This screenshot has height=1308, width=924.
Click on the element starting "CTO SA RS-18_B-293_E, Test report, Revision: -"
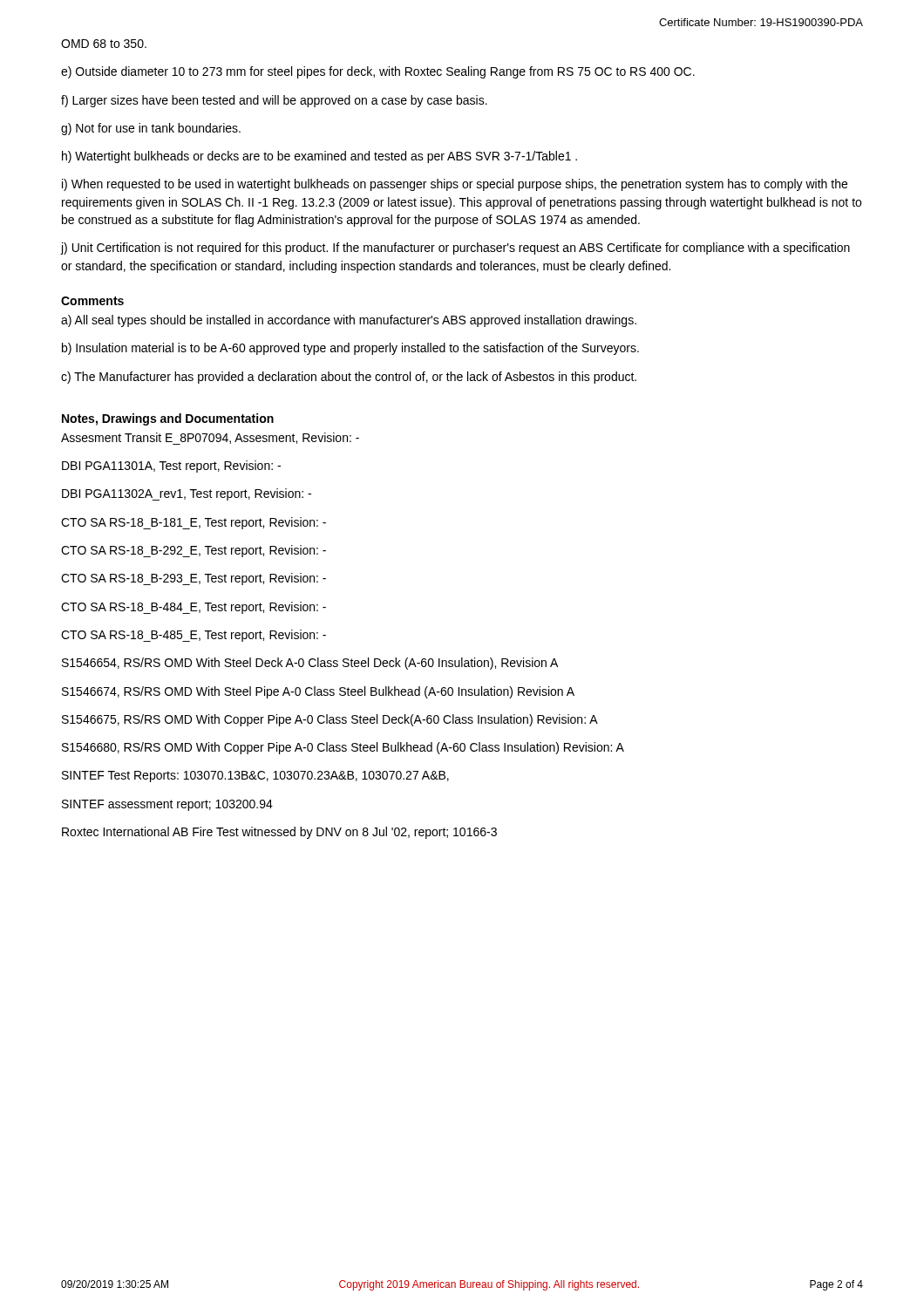(194, 578)
